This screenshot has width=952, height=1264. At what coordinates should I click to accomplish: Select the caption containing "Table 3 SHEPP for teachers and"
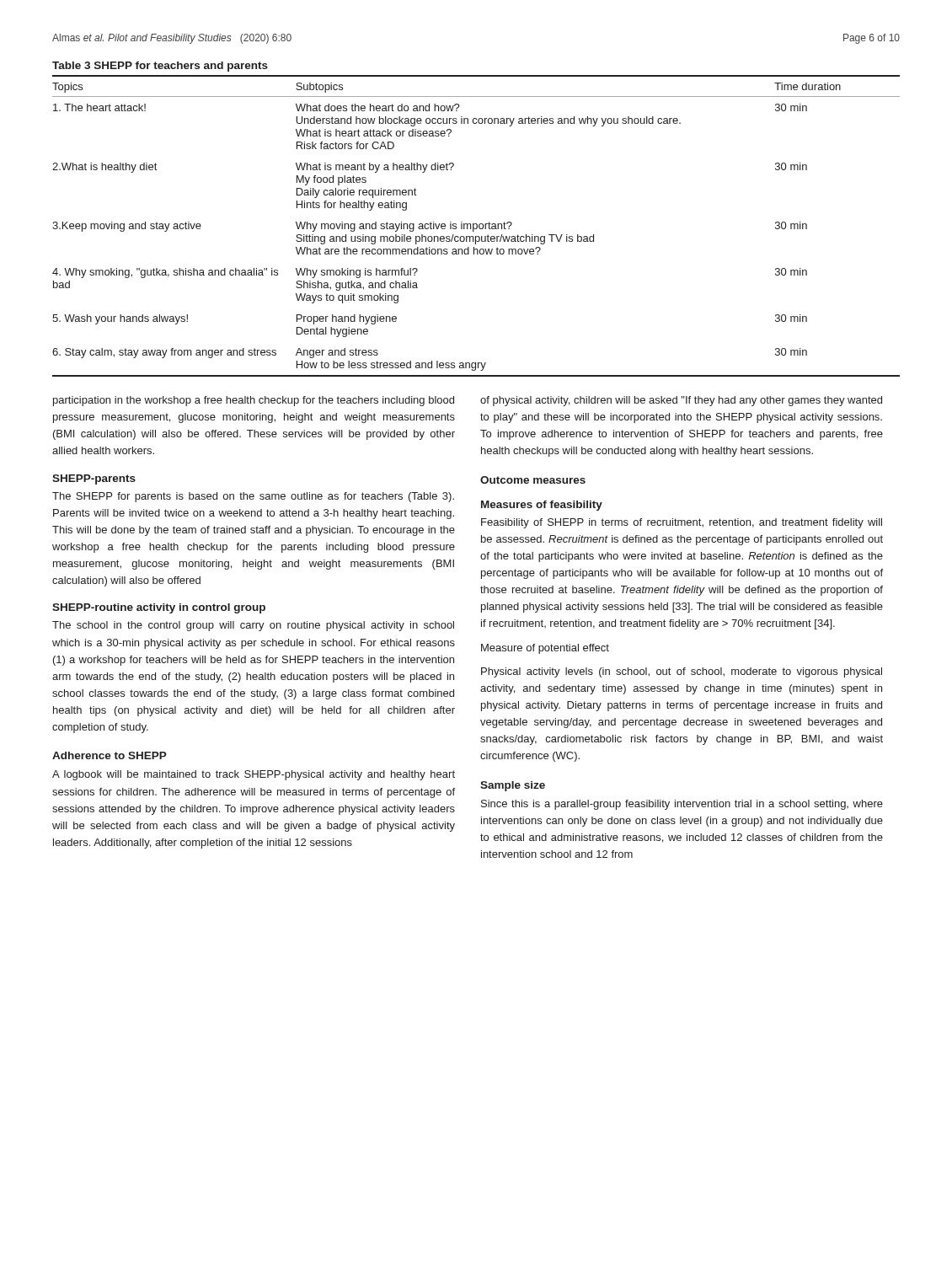[x=160, y=65]
